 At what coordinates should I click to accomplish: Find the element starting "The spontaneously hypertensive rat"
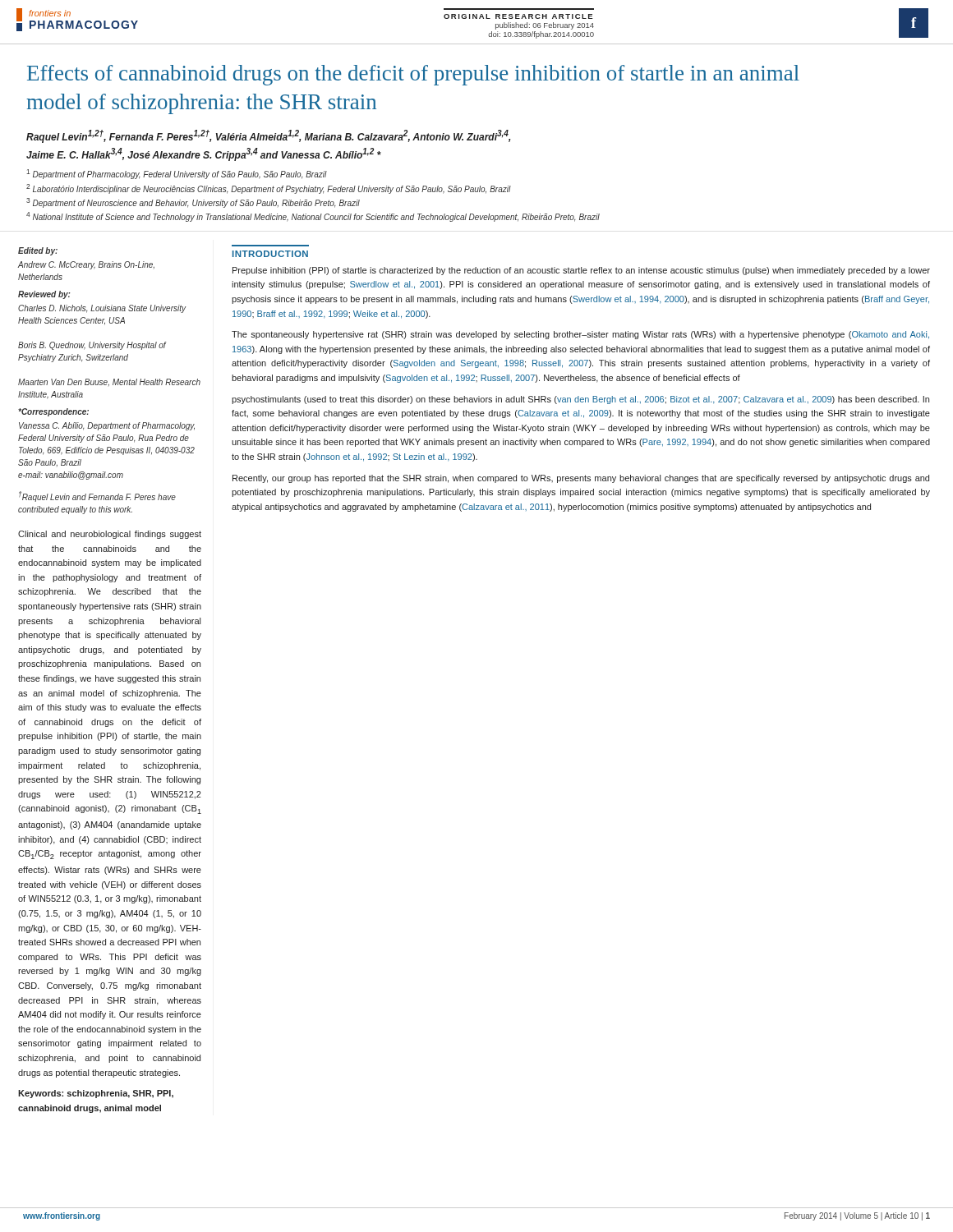[x=581, y=356]
